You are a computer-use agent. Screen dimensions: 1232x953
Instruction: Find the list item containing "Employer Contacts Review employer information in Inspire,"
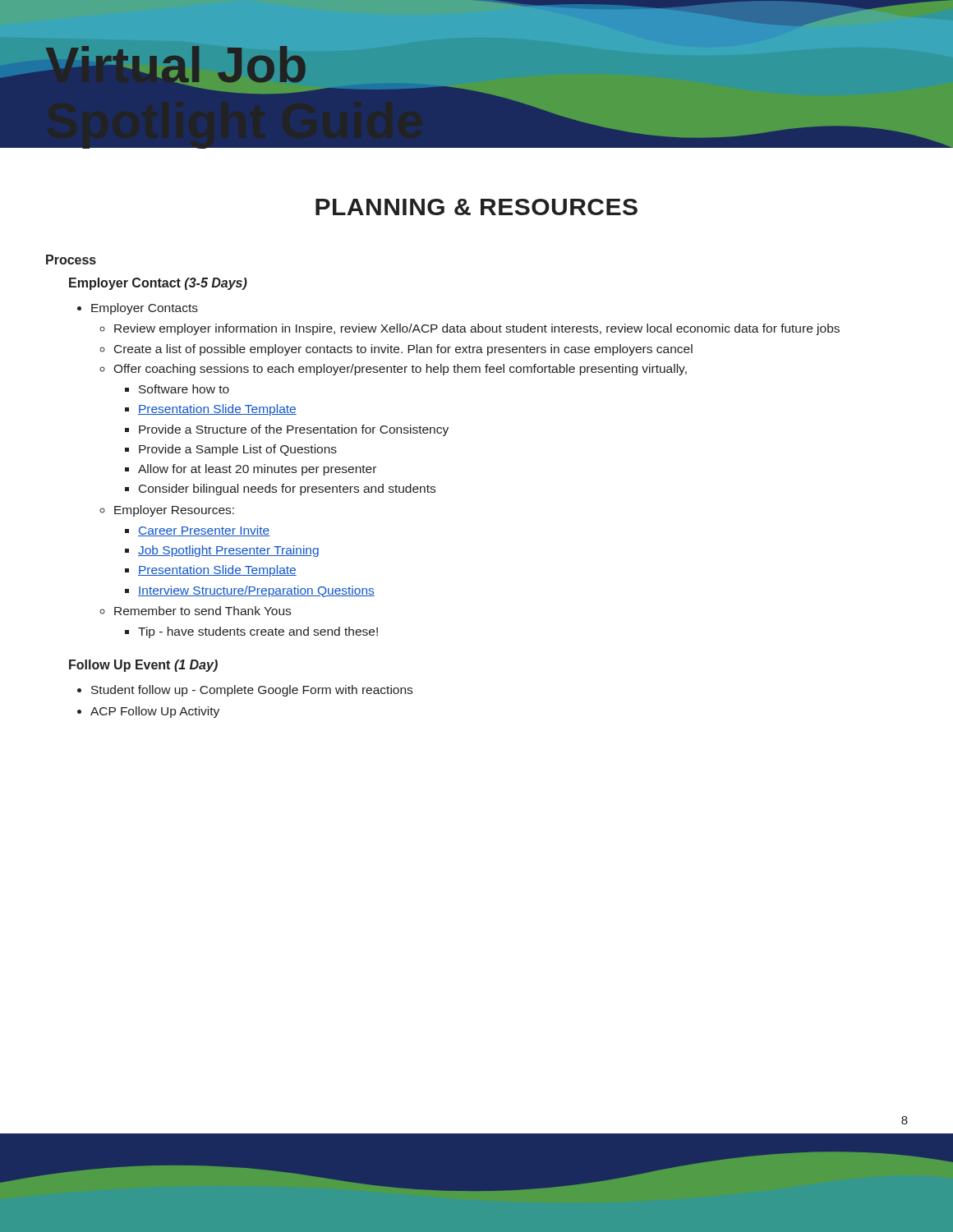coord(145,309)
